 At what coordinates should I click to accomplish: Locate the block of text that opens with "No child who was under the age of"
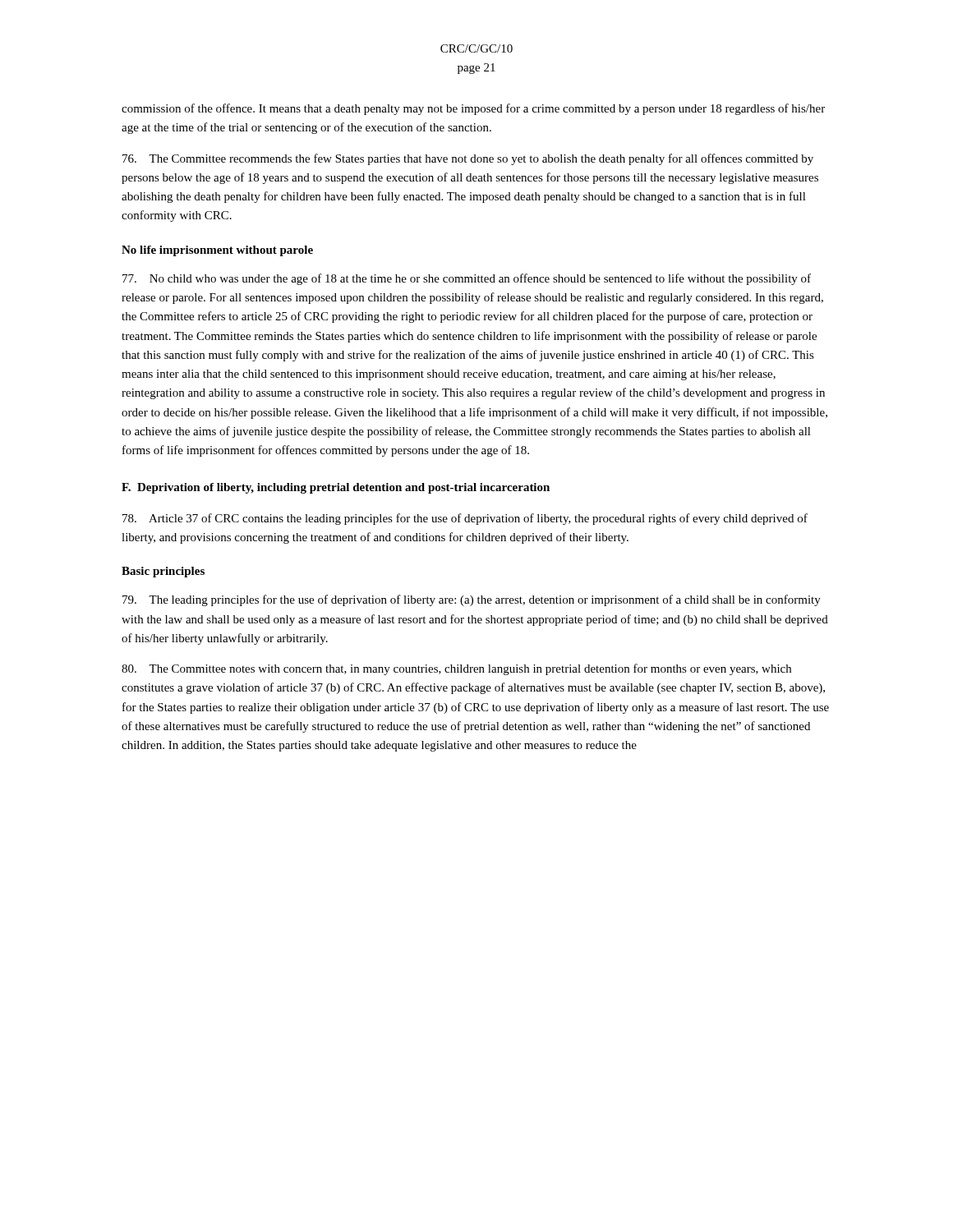[476, 365]
